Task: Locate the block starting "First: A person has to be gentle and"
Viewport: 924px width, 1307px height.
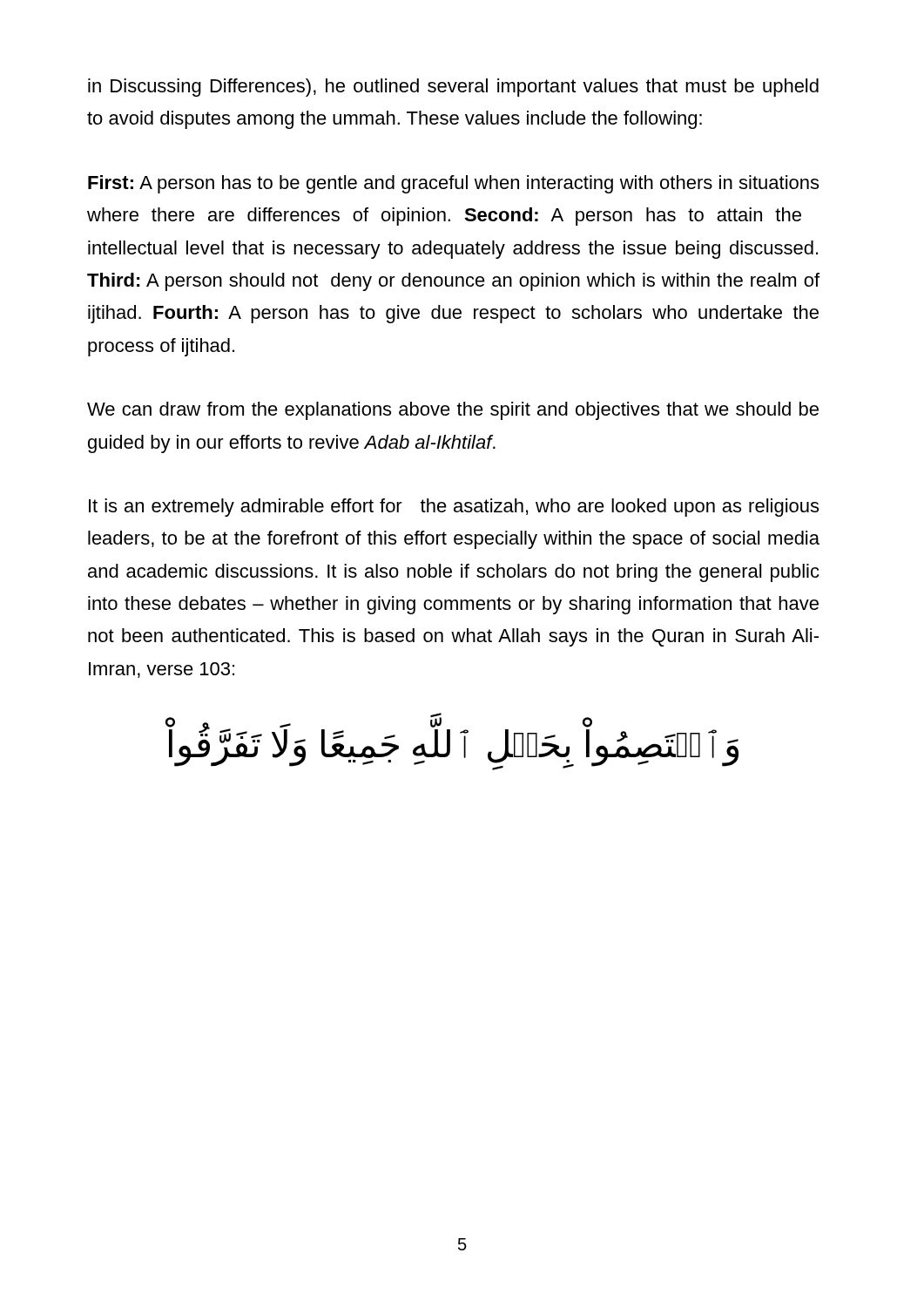Action: (x=453, y=264)
